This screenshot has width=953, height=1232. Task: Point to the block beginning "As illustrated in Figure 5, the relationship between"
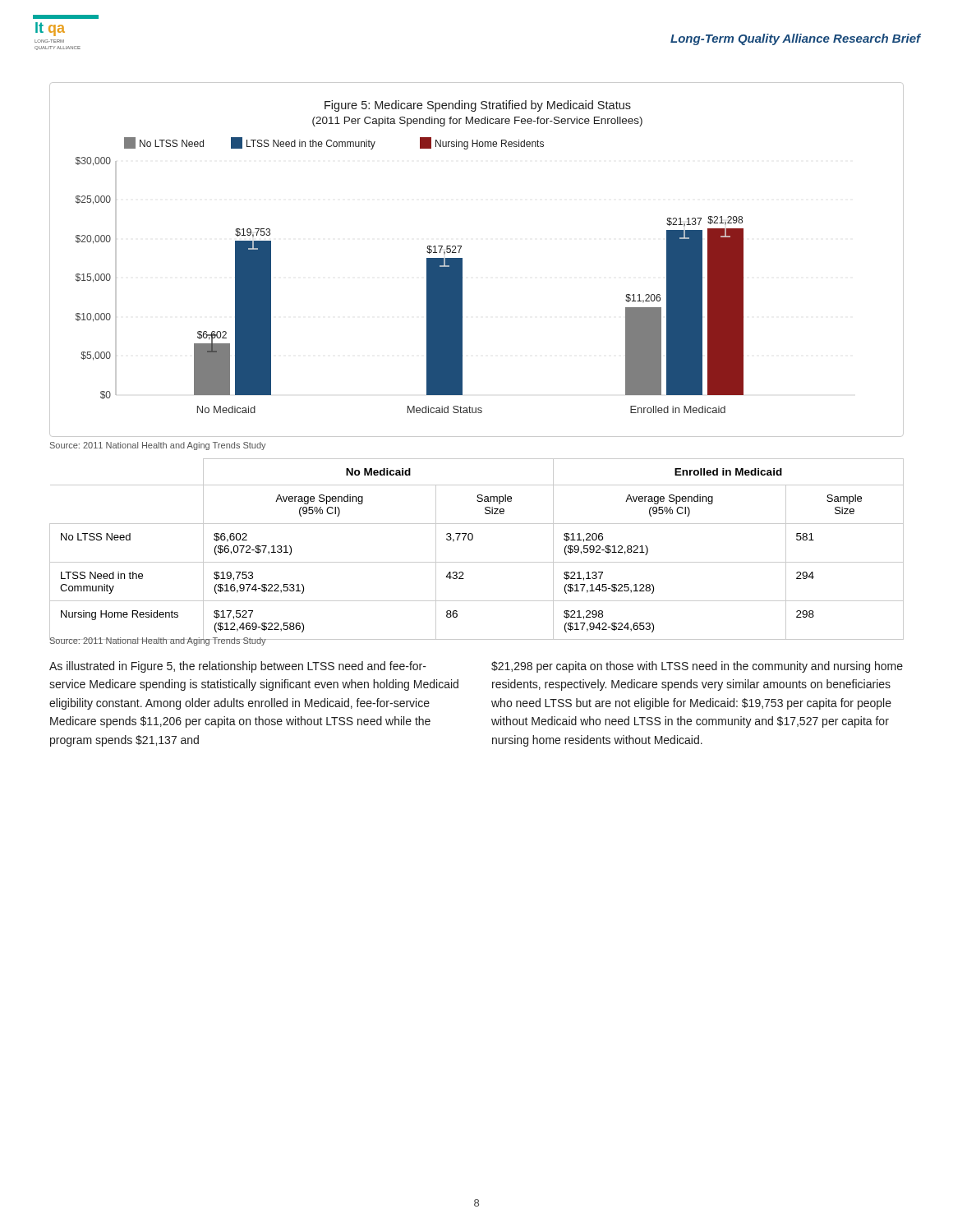(254, 703)
